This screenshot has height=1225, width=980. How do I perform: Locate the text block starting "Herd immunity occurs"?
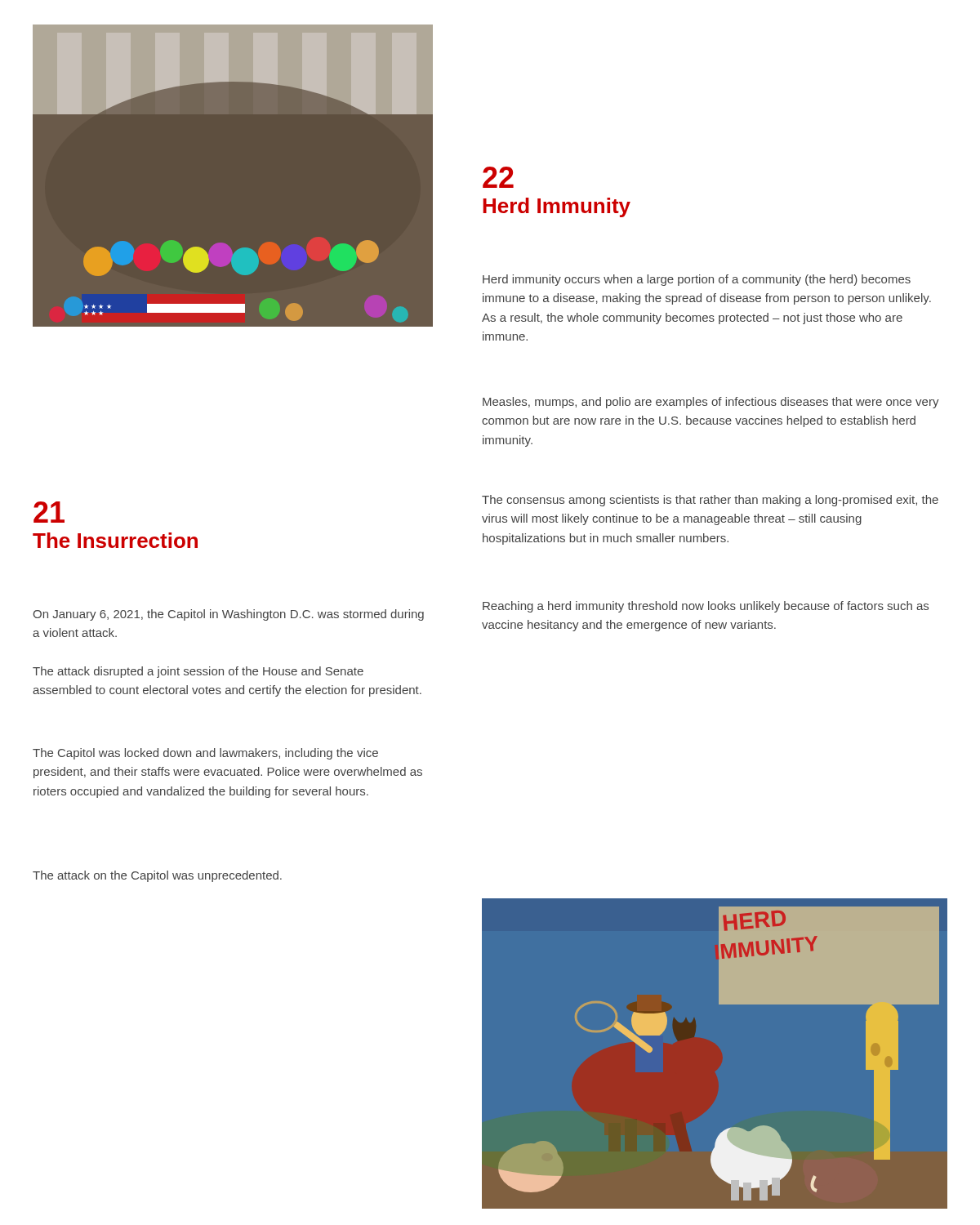pos(707,307)
